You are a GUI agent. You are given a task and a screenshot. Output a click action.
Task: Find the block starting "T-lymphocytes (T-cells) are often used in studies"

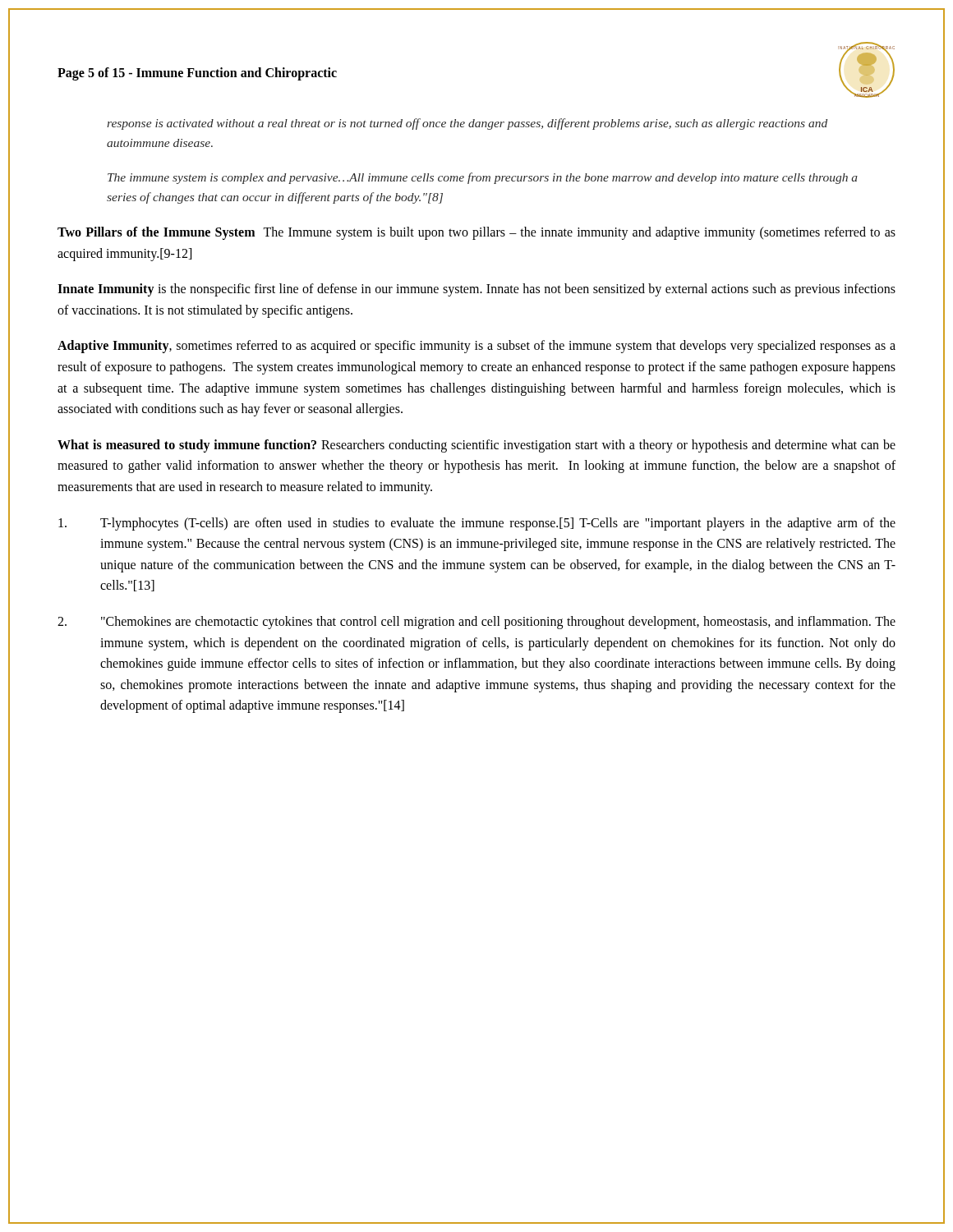(476, 554)
